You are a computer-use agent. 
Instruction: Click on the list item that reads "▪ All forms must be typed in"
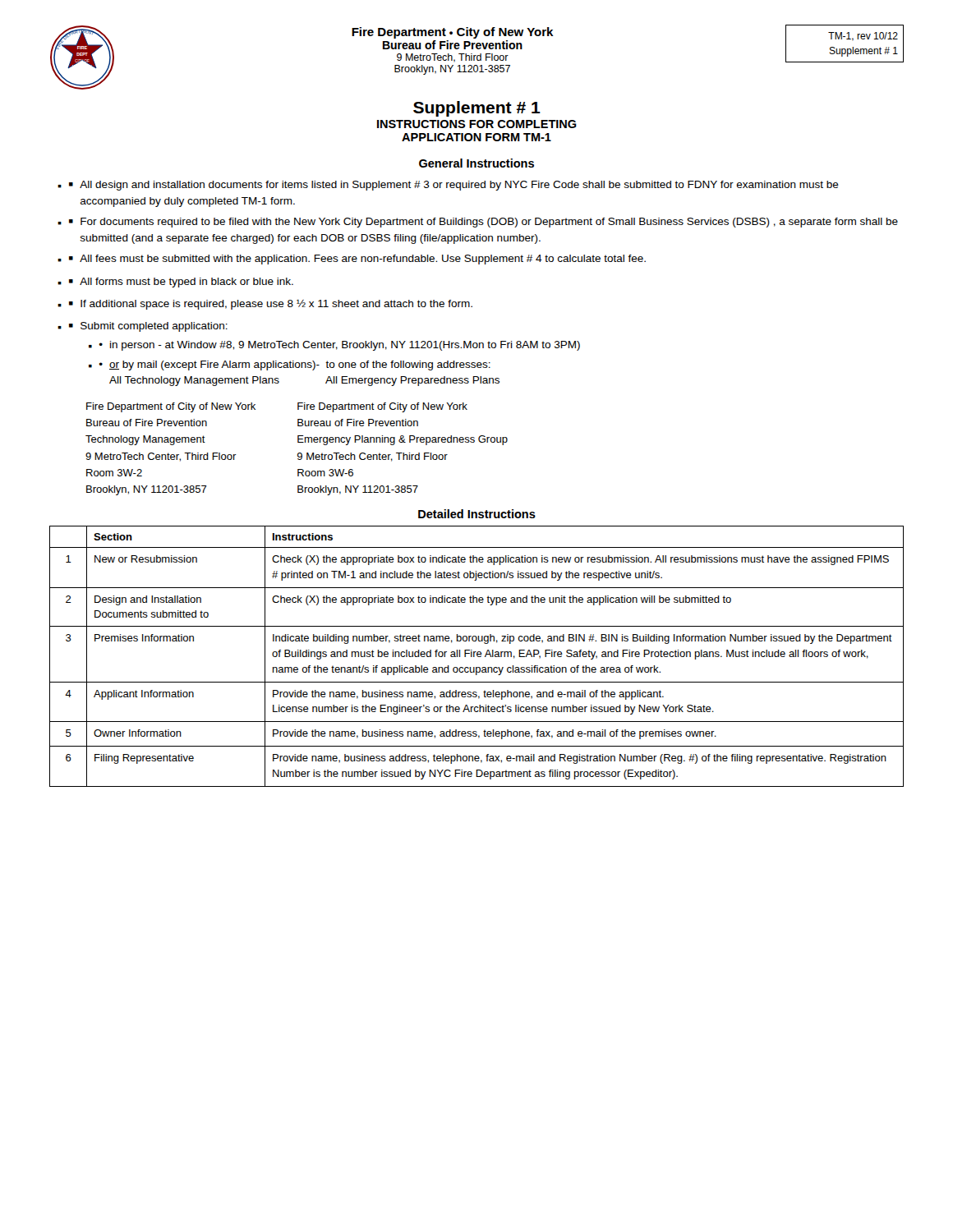181,281
